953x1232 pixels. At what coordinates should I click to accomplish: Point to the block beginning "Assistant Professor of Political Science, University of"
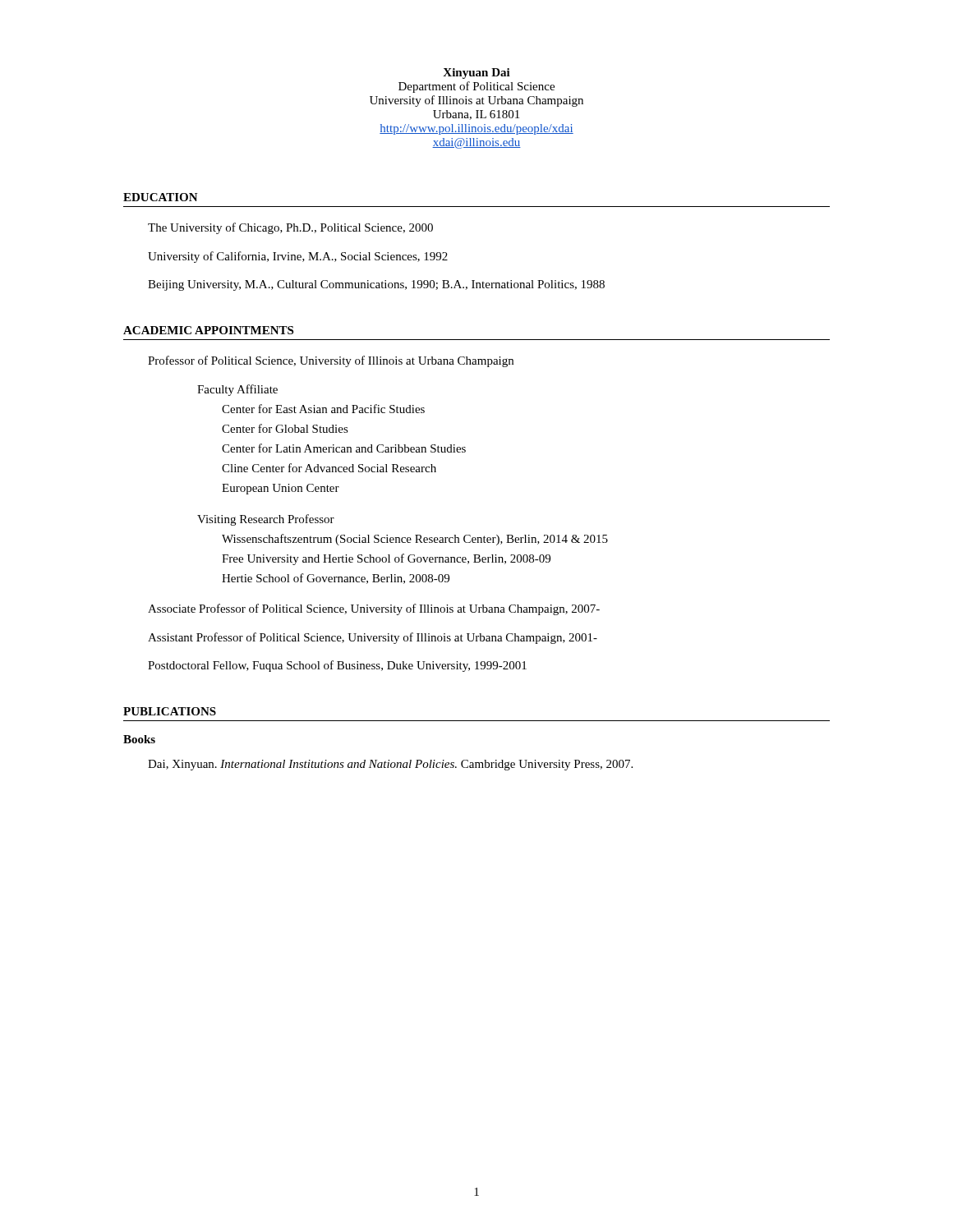[373, 637]
